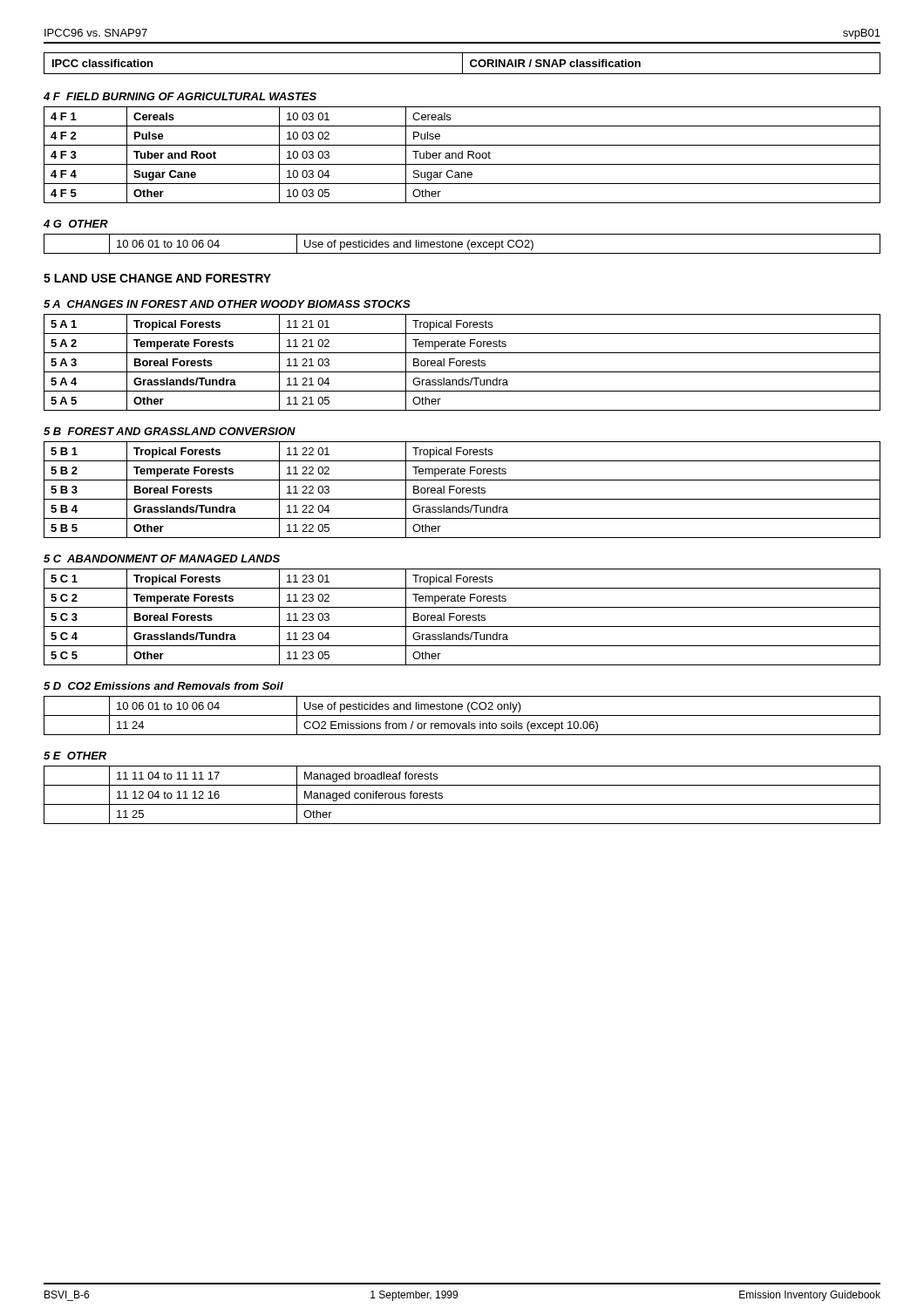Find "5 B FOREST AND GRASSLAND CONVERSION" on this page

pos(169,431)
